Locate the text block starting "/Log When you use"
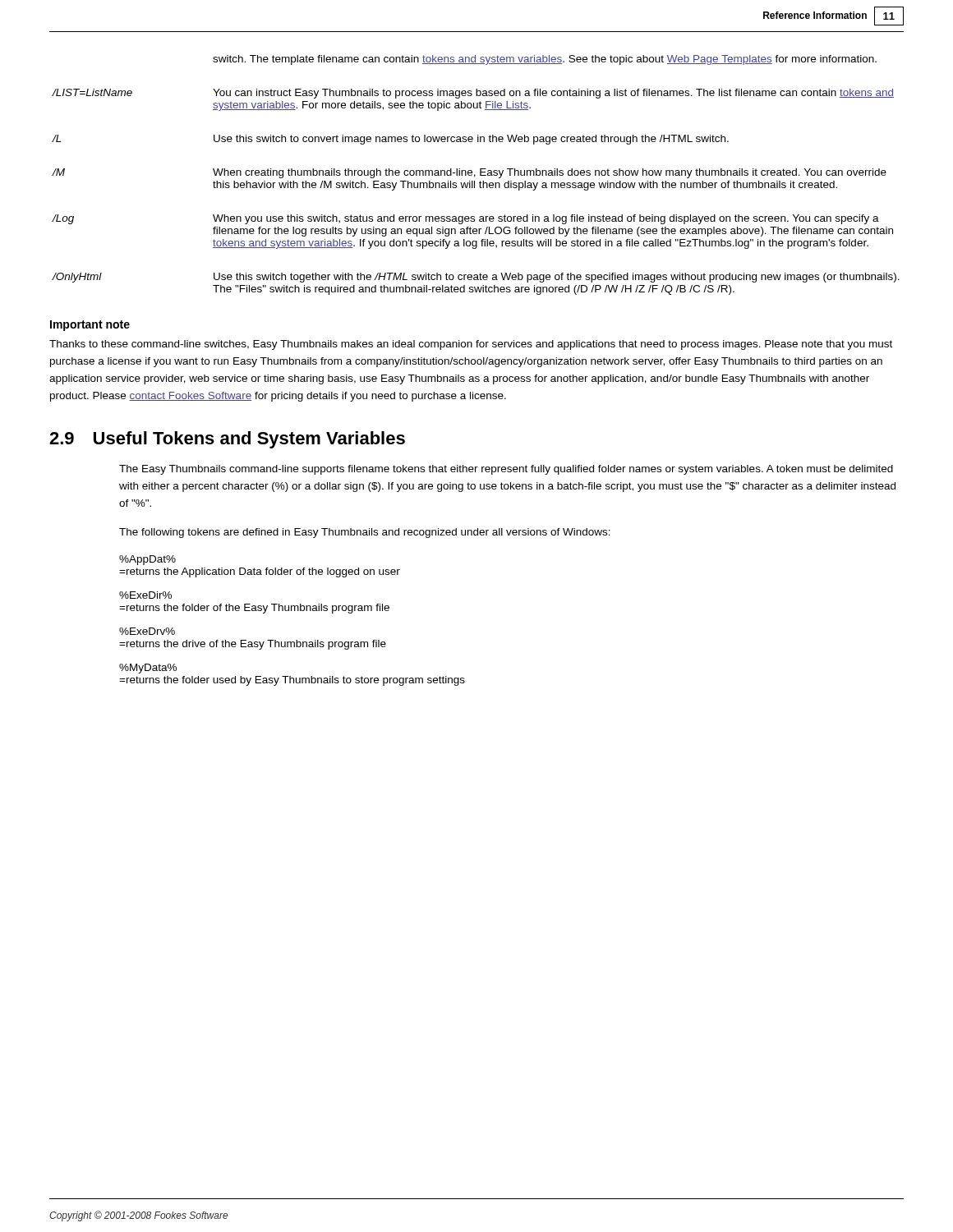The image size is (953, 1232). pos(476,232)
